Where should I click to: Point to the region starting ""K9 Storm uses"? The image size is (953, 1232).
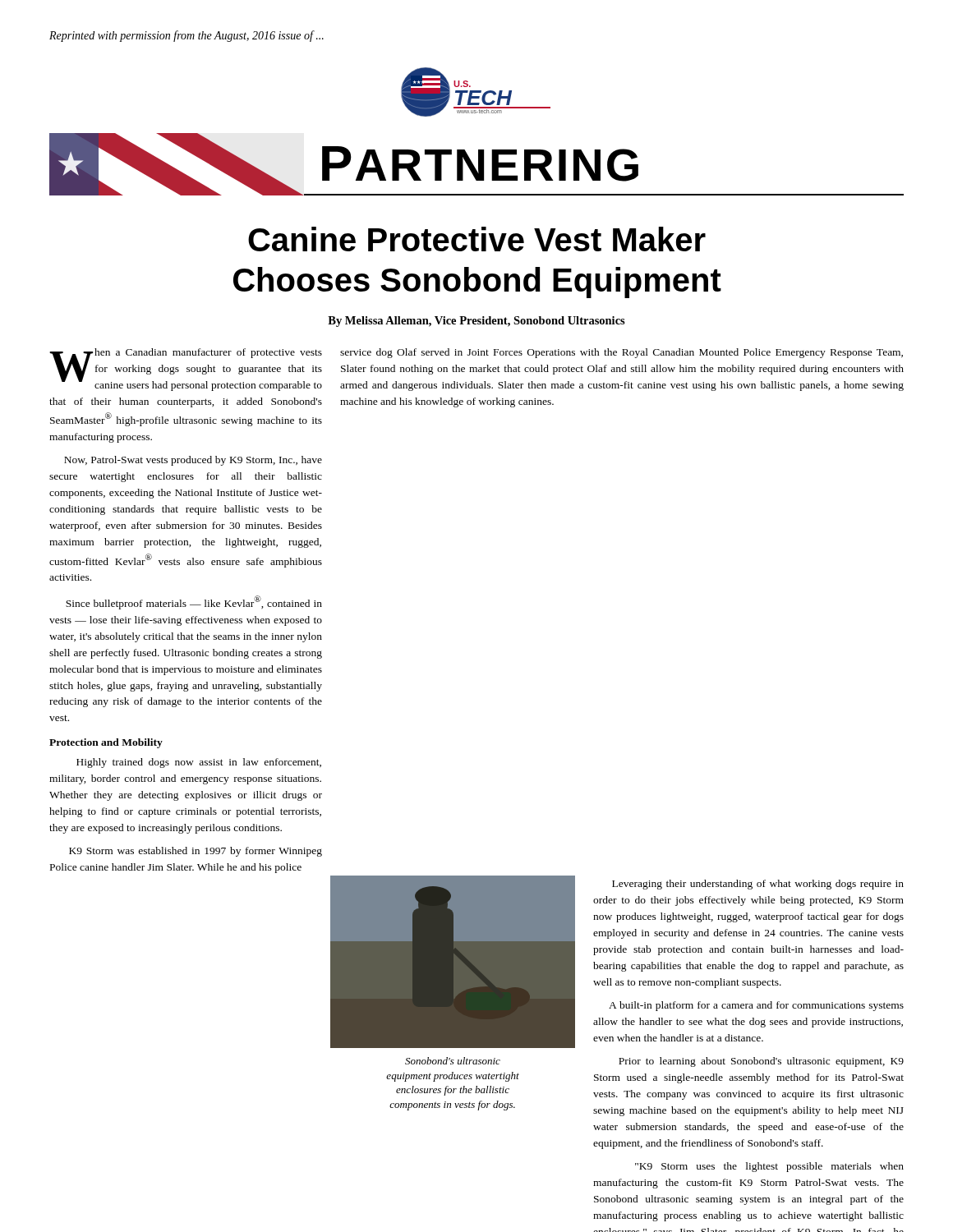tap(748, 1196)
